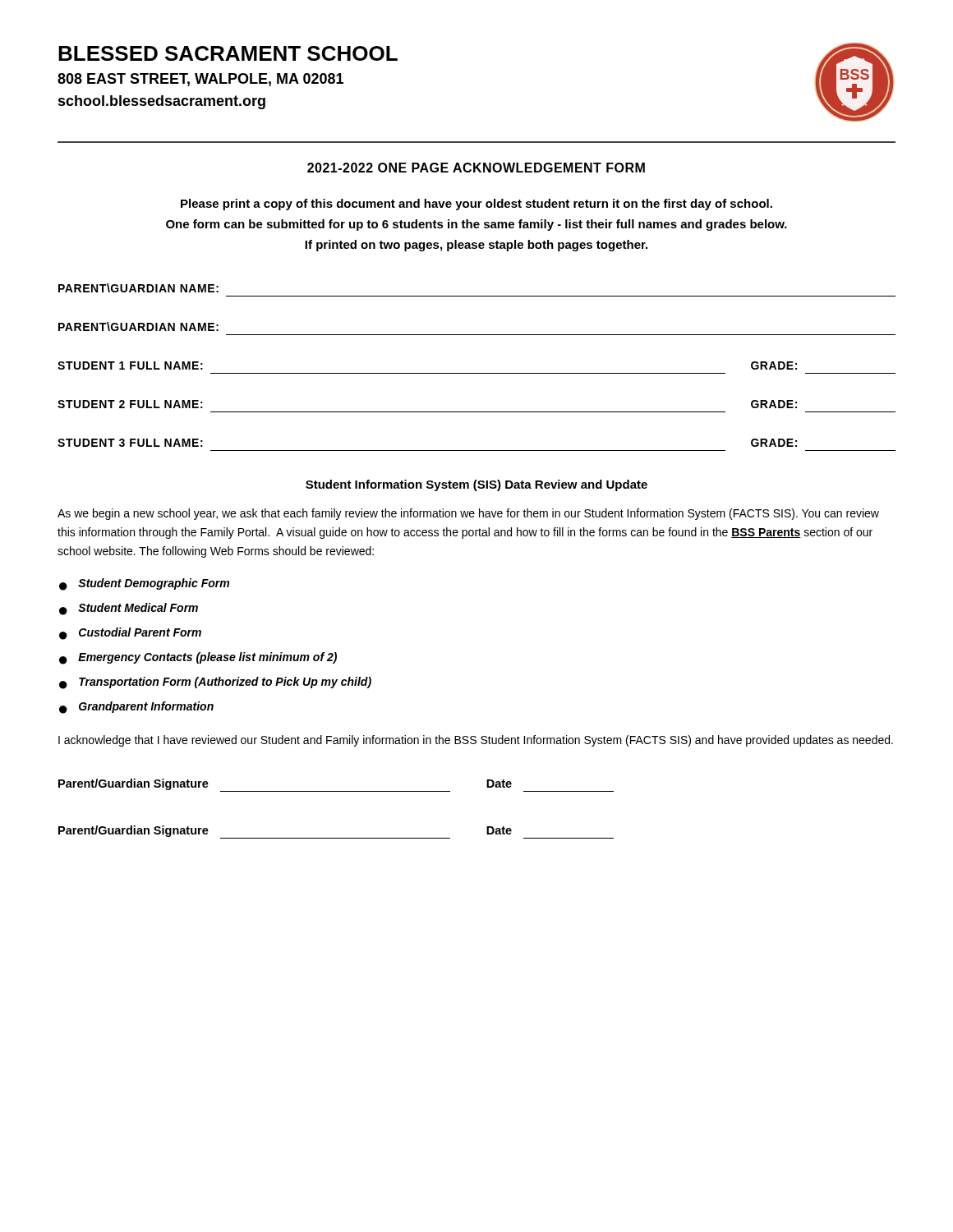Click on the list item with the text "● Emergency Contacts (please list minimum of 2)"

(197, 658)
